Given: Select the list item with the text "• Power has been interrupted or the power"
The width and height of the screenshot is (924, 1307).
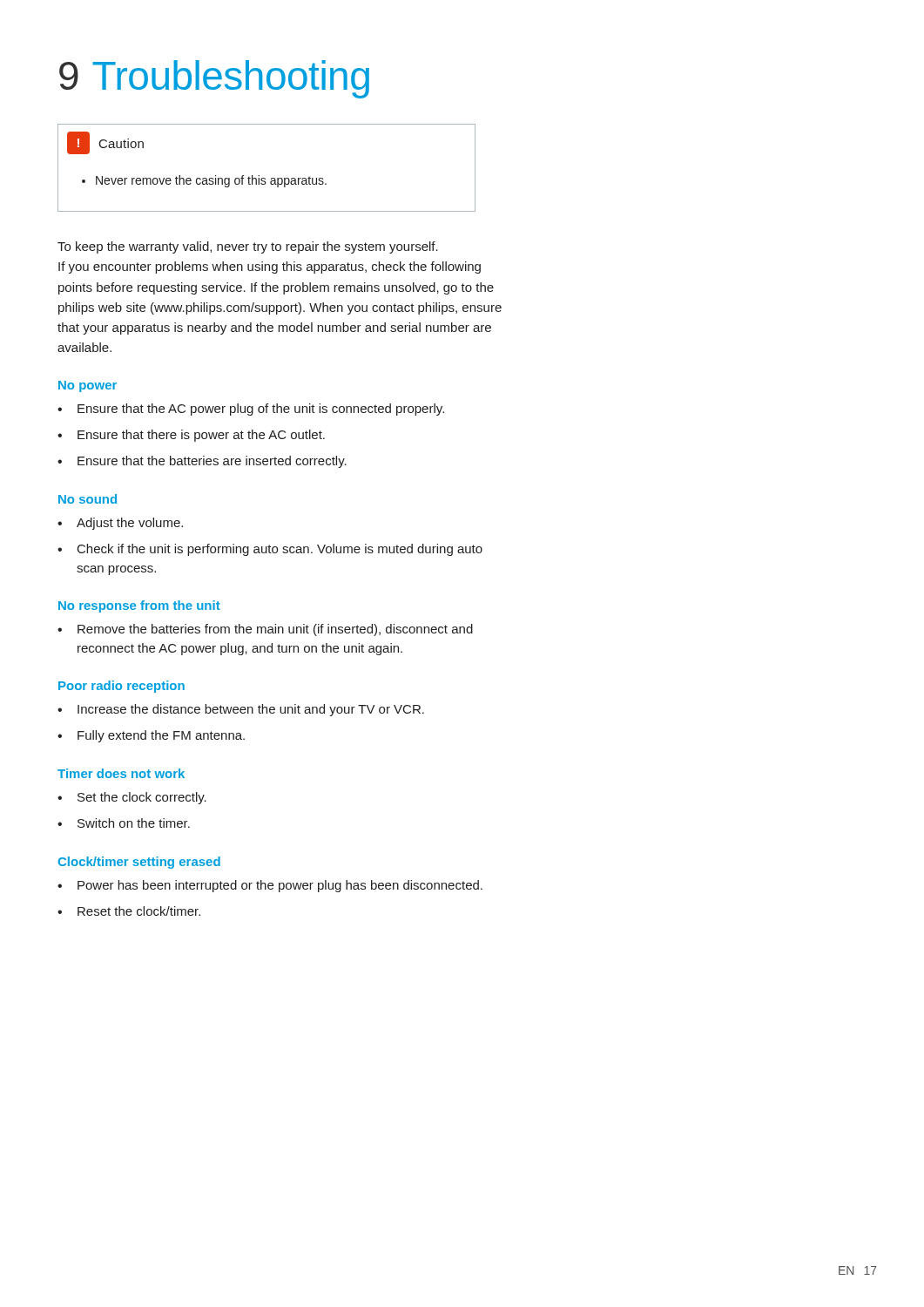Looking at the screenshot, I should point(284,886).
